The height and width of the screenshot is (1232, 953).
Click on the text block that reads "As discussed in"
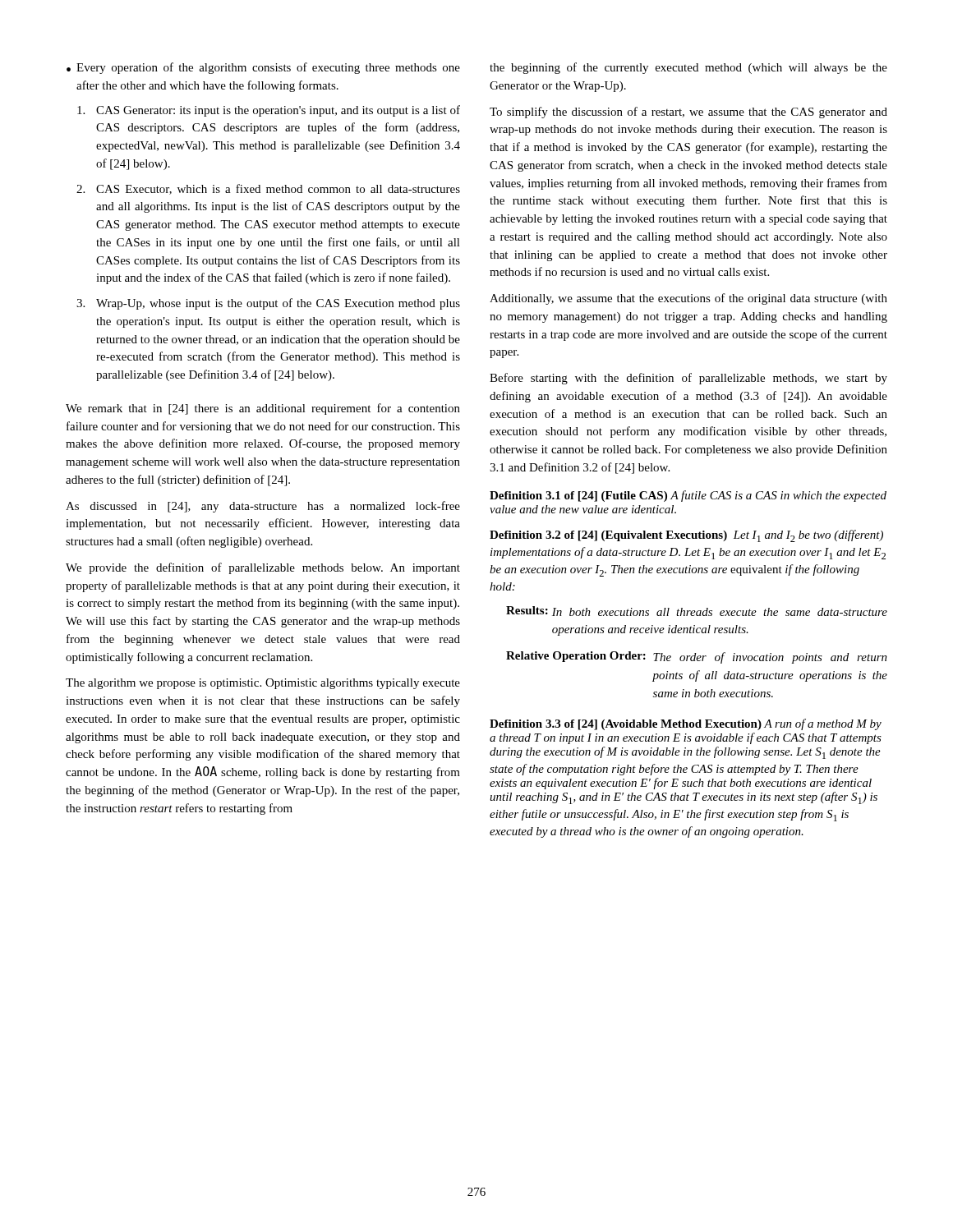coord(263,524)
